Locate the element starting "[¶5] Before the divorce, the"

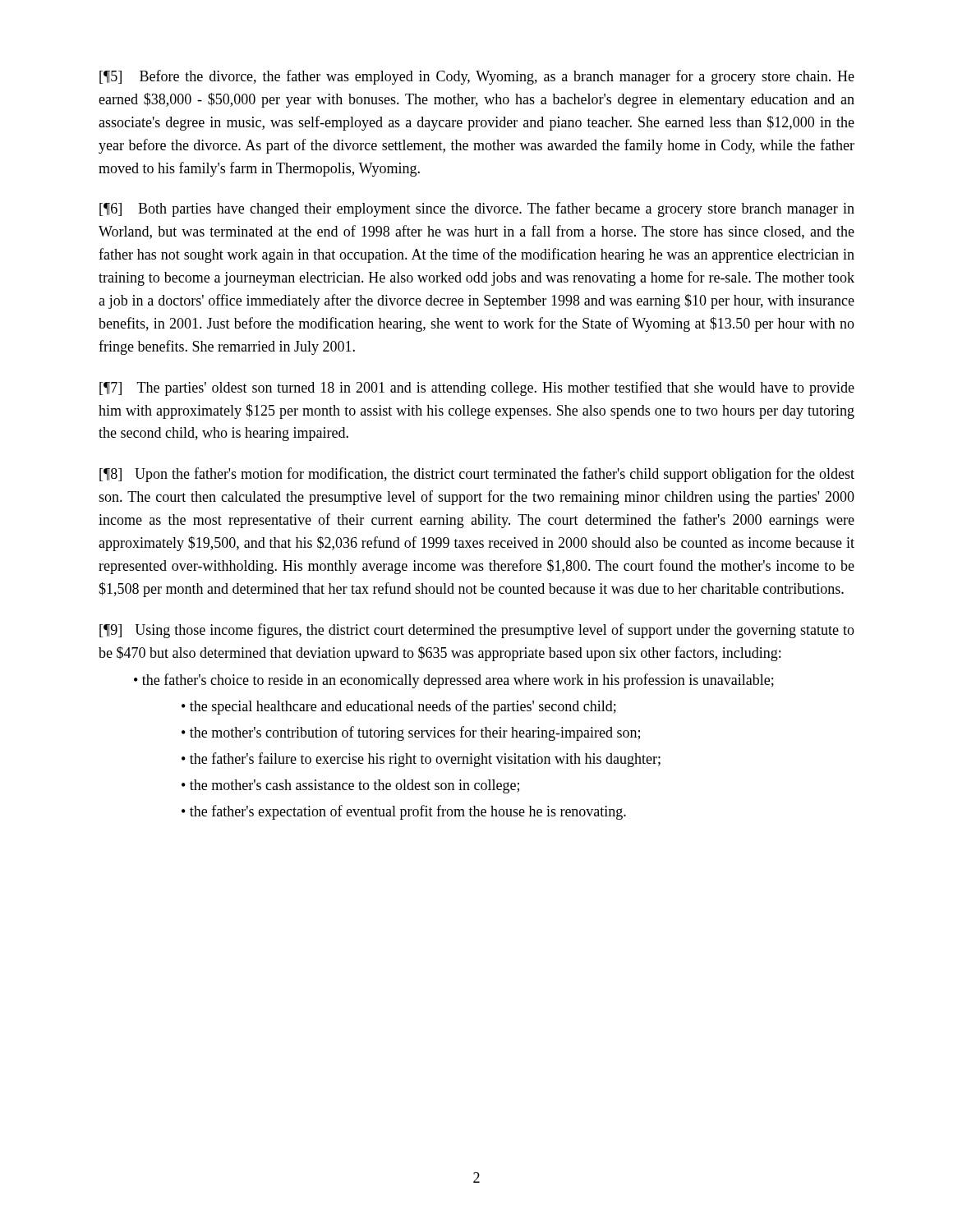click(x=476, y=122)
